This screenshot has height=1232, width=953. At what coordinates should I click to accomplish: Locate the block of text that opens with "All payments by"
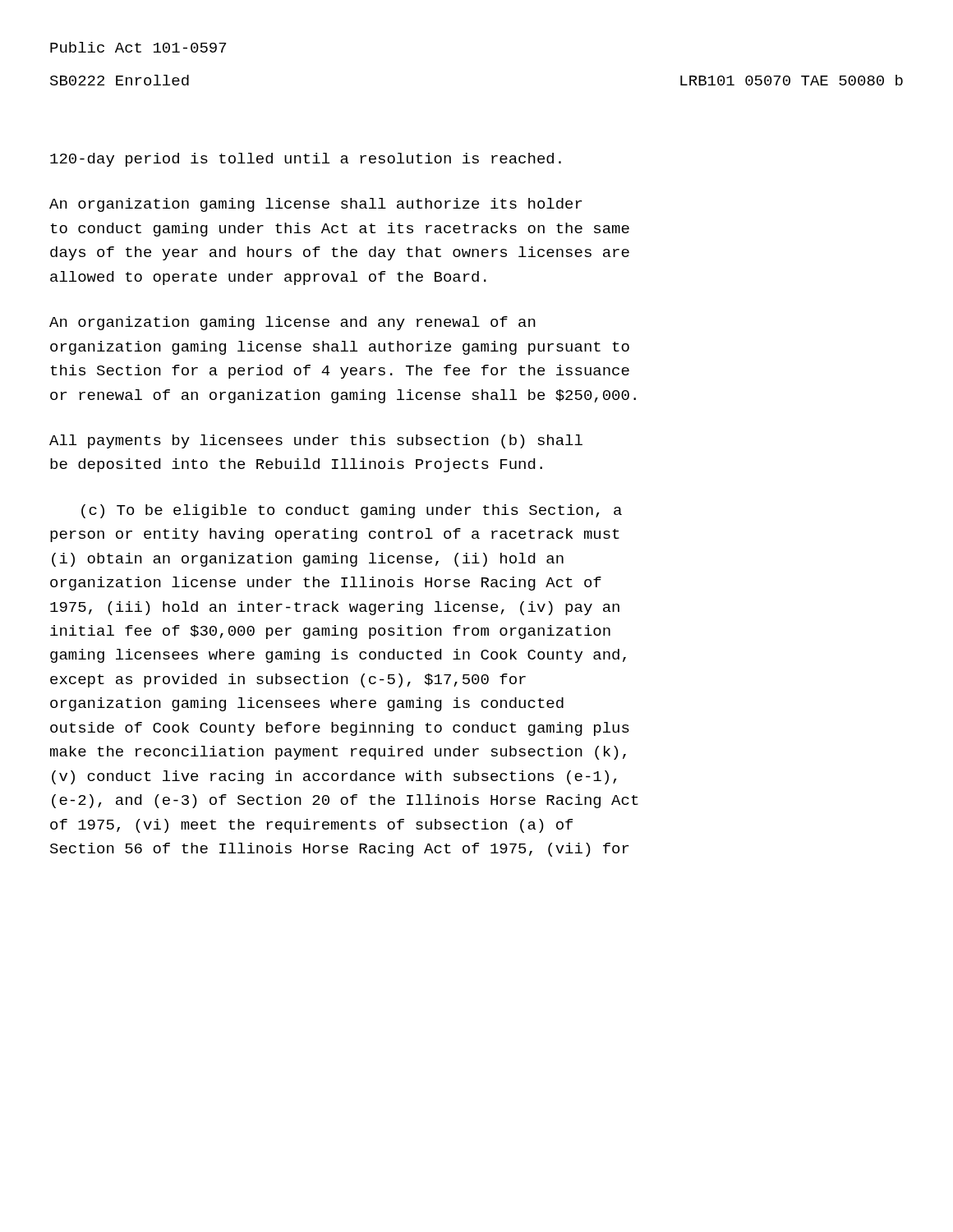[476, 454]
